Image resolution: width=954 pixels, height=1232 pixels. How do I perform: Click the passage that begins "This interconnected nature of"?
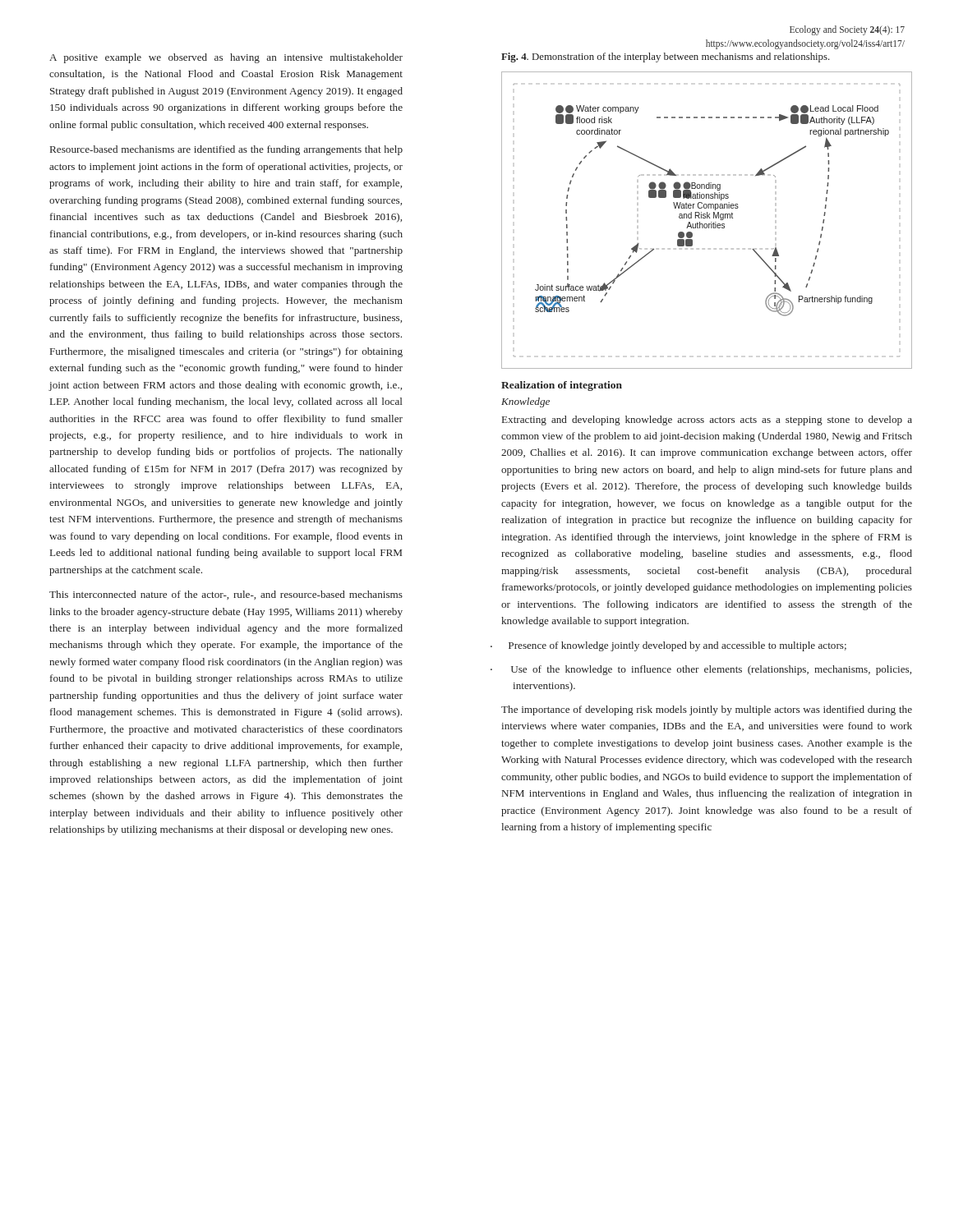226,712
